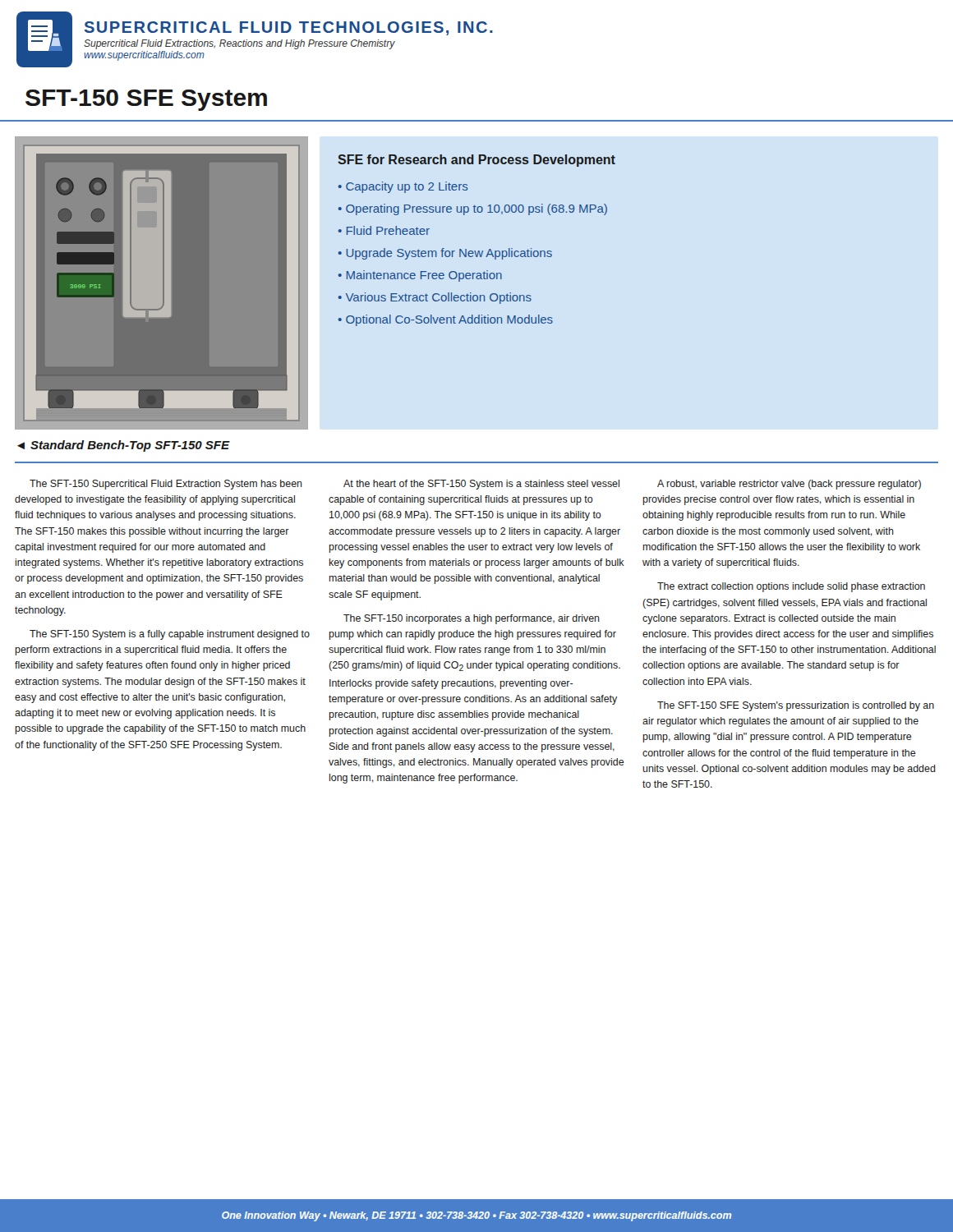The height and width of the screenshot is (1232, 953).
Task: Select the passage starting "• Upgrade System for New Applications"
Action: click(445, 253)
